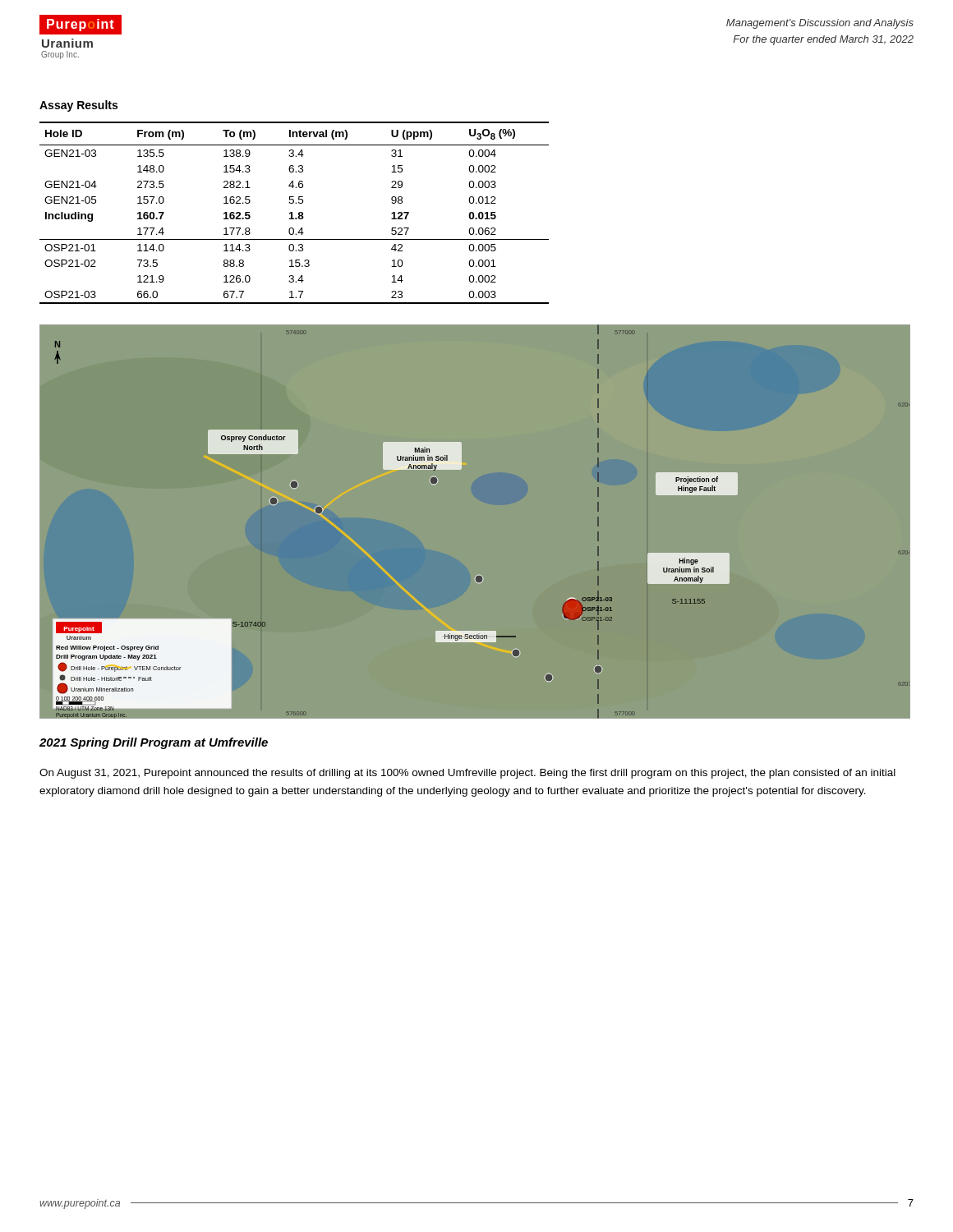Find a map
953x1232 pixels.
pos(475,522)
